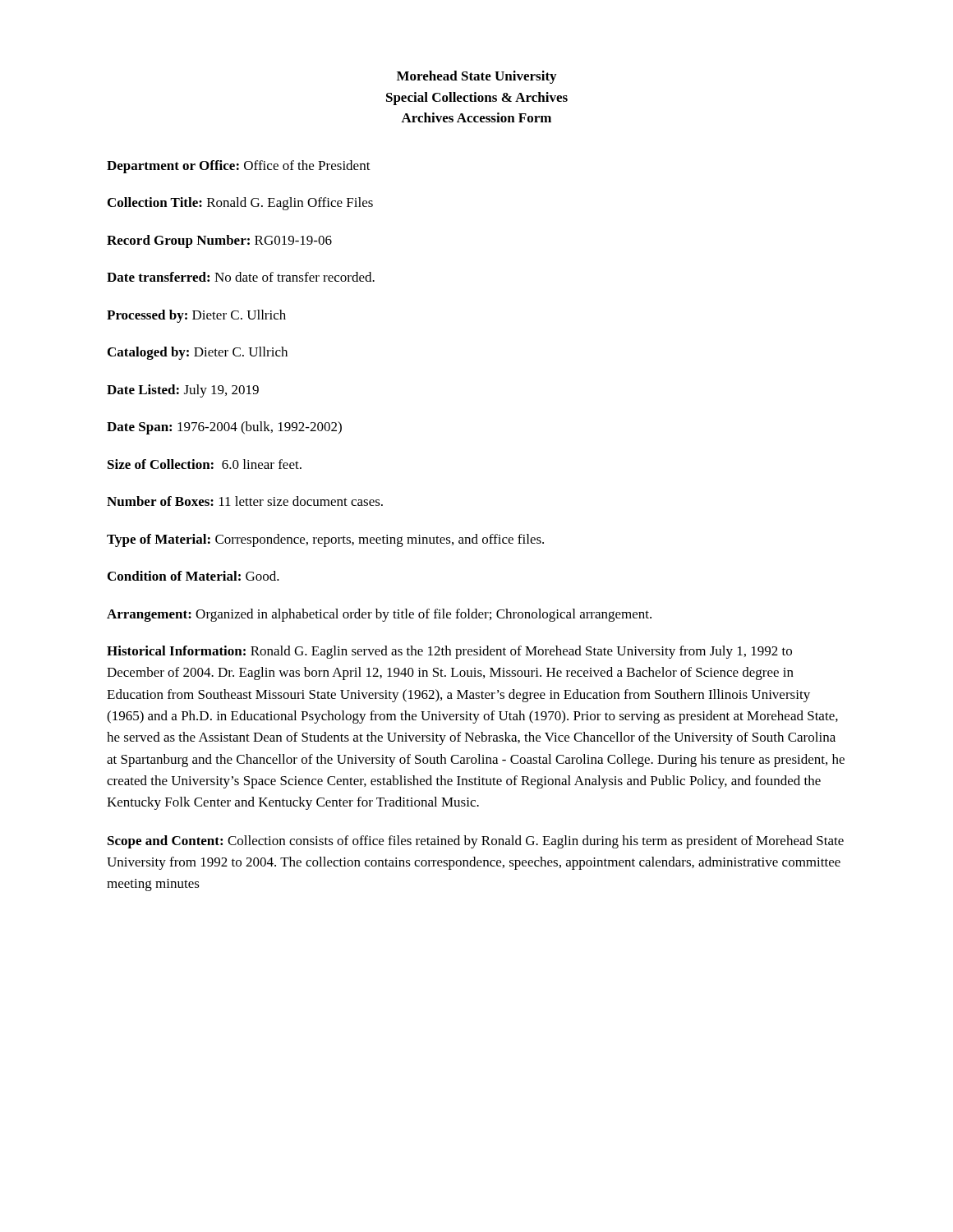Where is the passage that starts "Department or Office: Office of"?
The width and height of the screenshot is (953, 1232).
[x=238, y=165]
